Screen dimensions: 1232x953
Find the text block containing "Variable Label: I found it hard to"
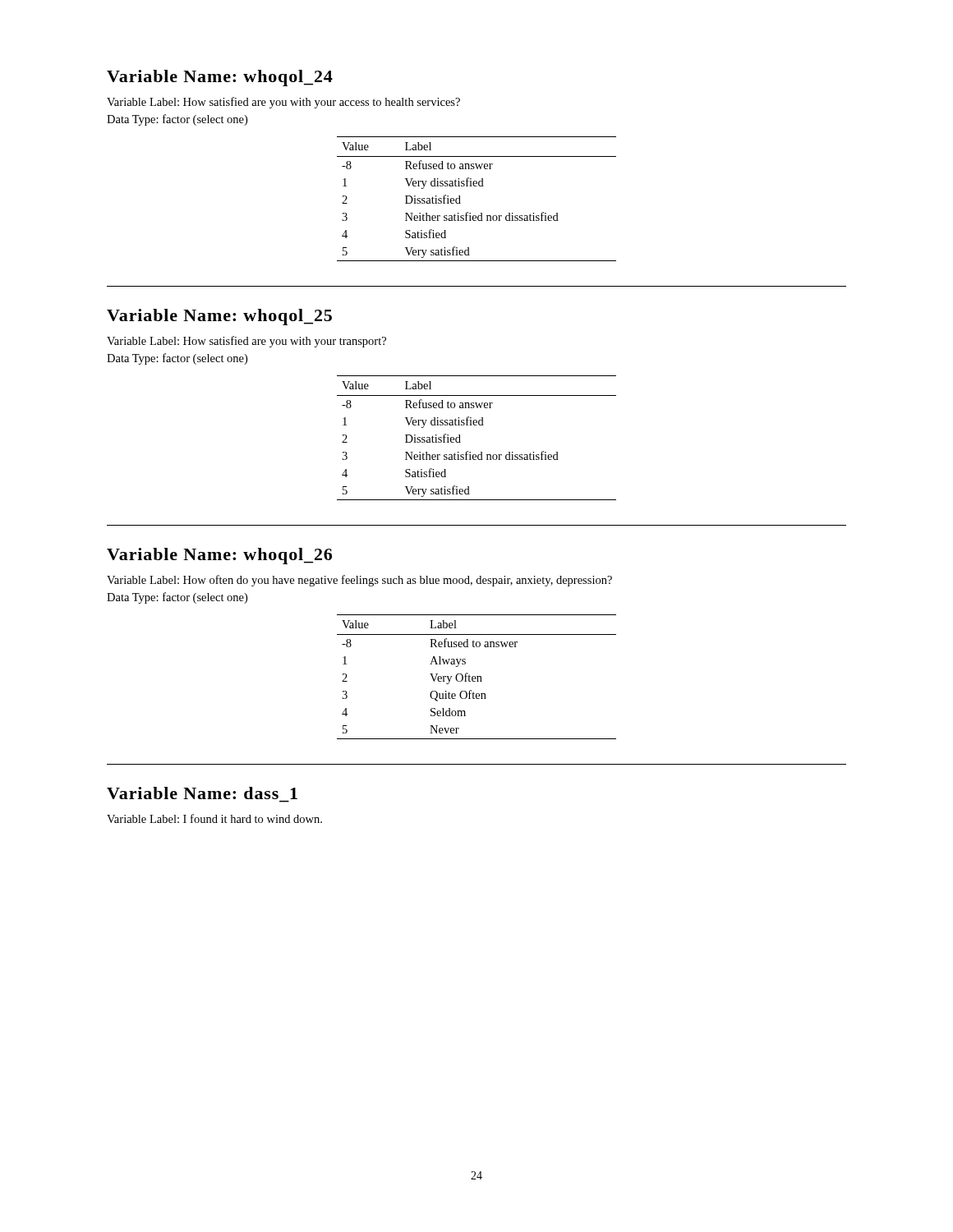pyautogui.click(x=215, y=819)
